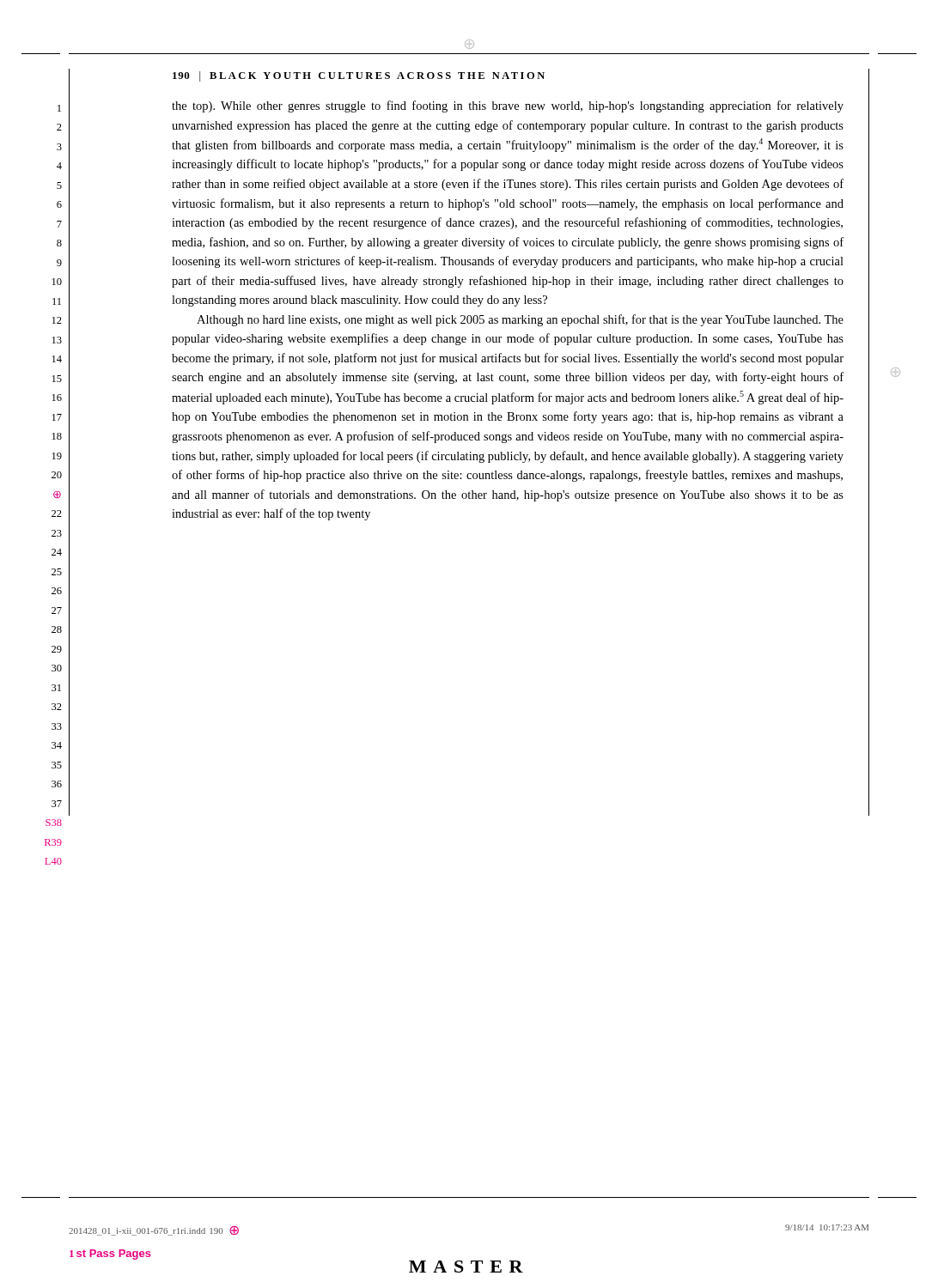Click on the text block with the text "the top). While"
938x1288 pixels.
coord(508,310)
